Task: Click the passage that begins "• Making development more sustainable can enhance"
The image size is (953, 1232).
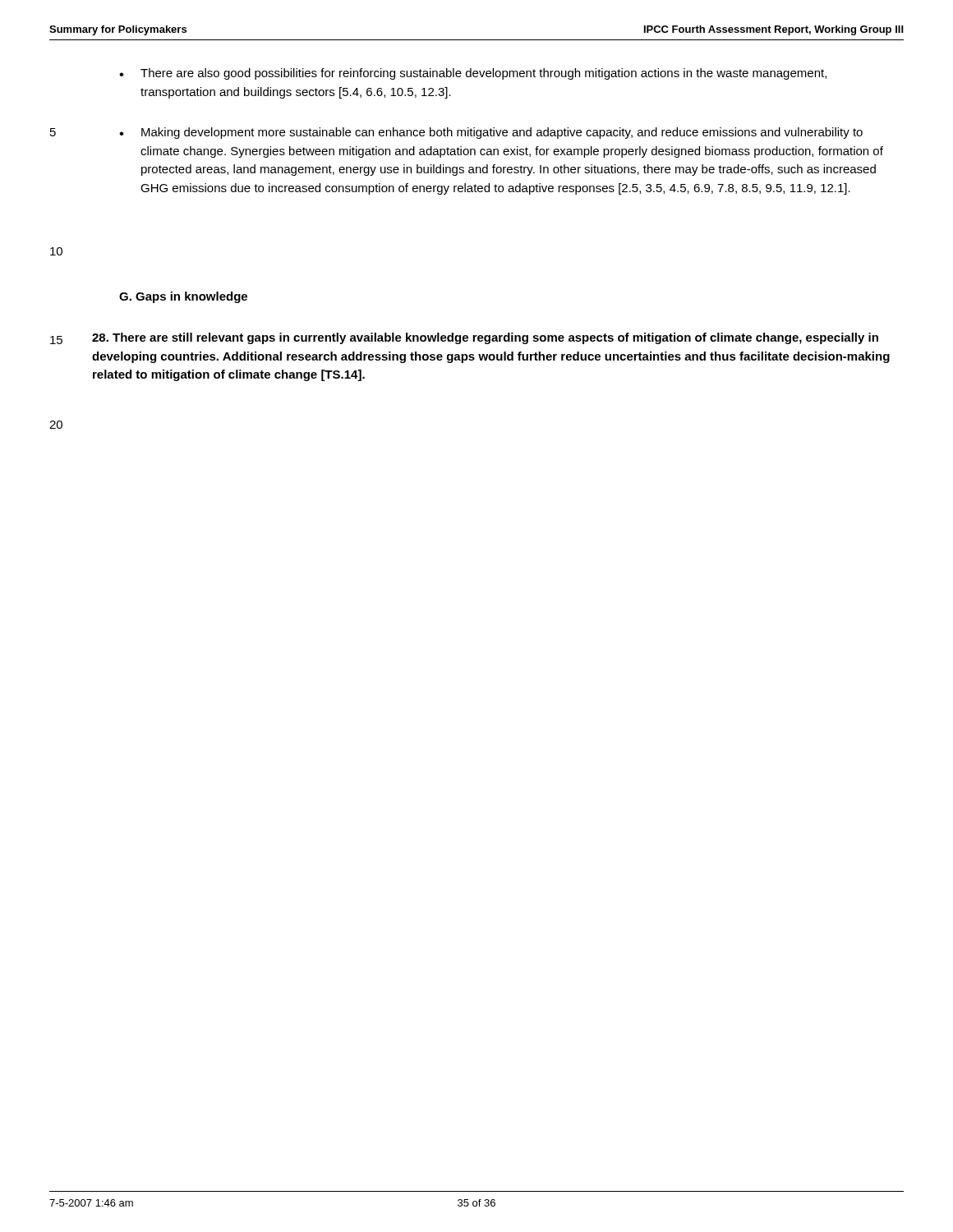Action: (x=511, y=160)
